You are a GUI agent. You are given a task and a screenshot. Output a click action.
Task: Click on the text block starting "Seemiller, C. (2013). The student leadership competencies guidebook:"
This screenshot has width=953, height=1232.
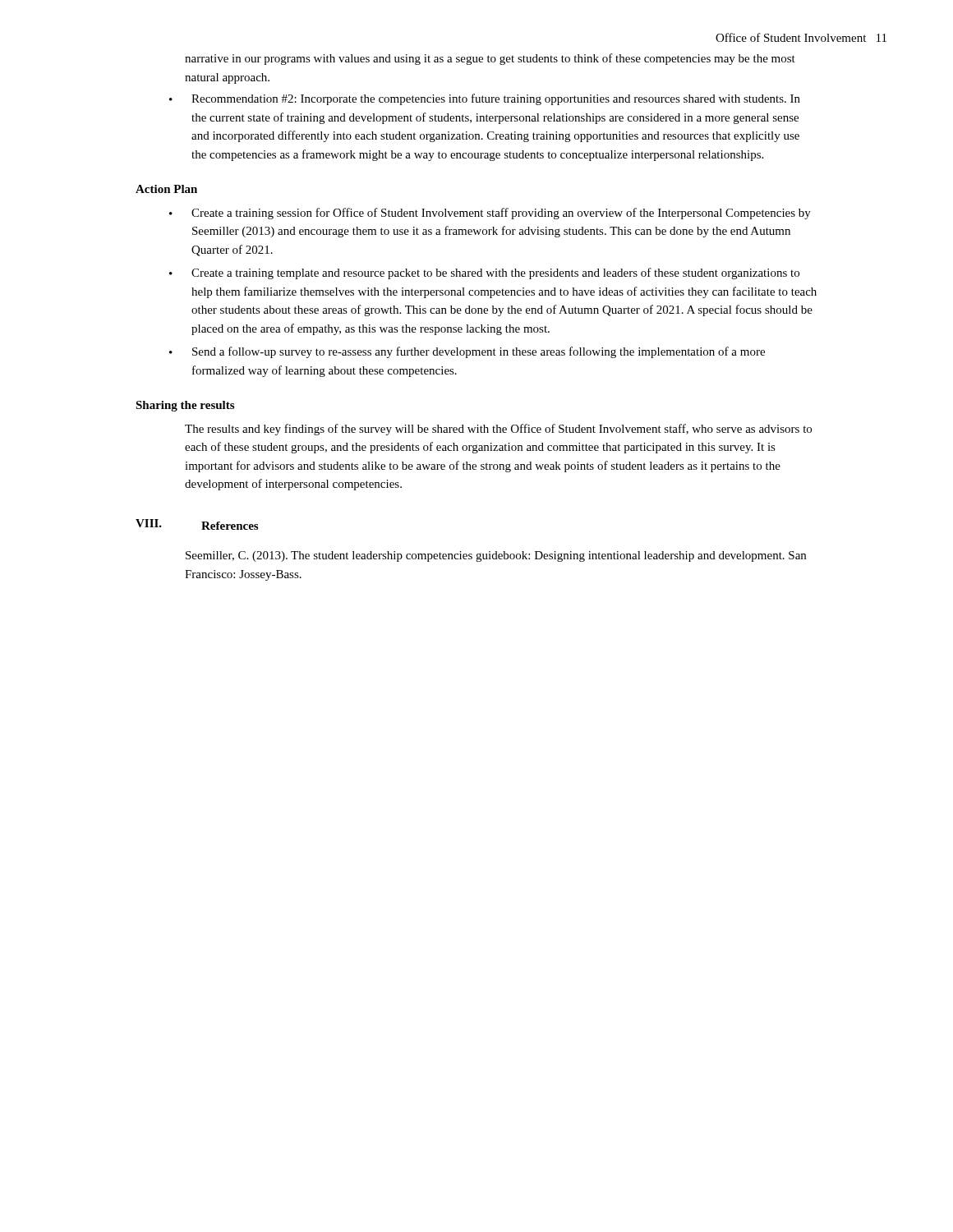(496, 564)
